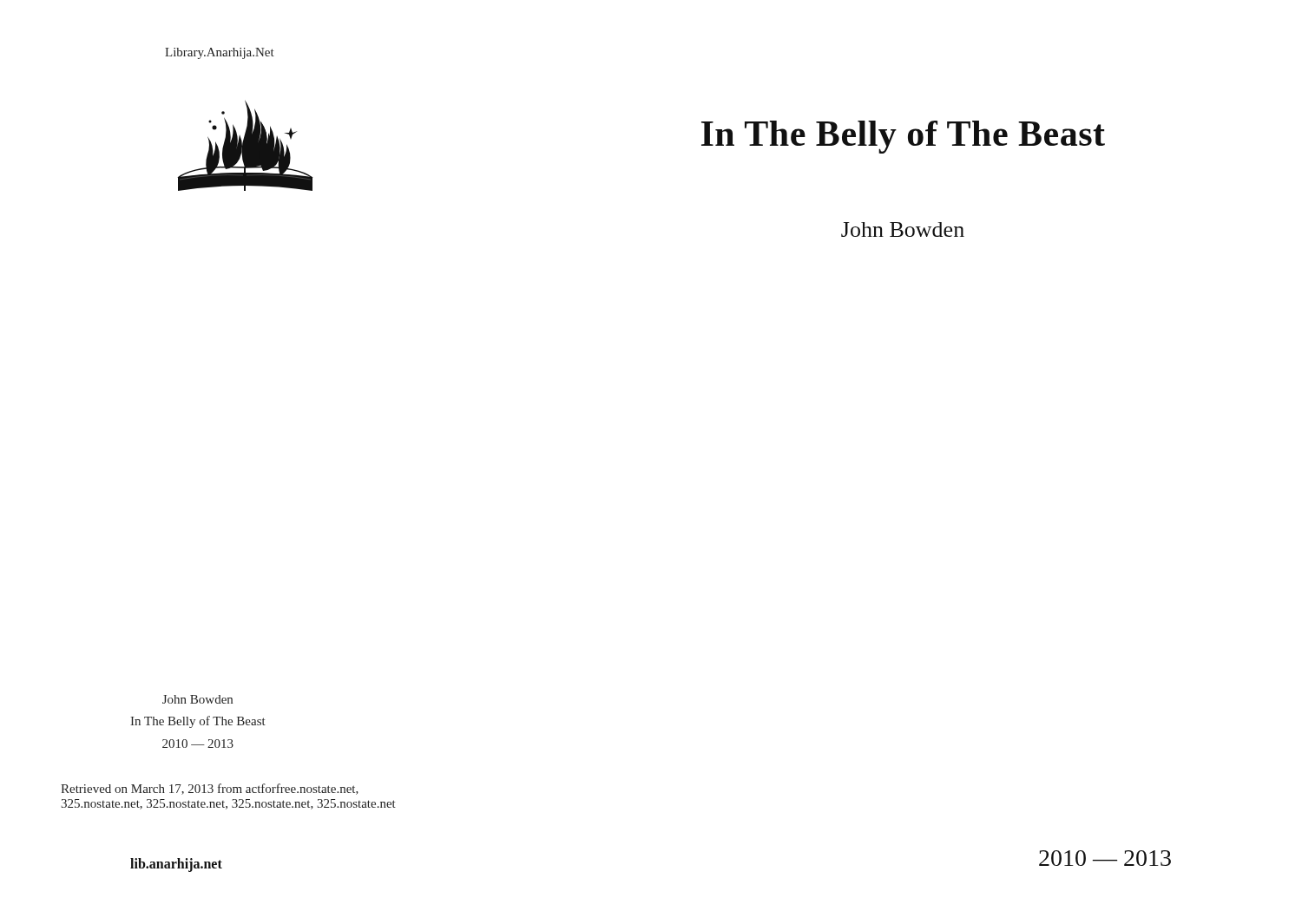Click a logo
The width and height of the screenshot is (1302, 924).
point(245,139)
